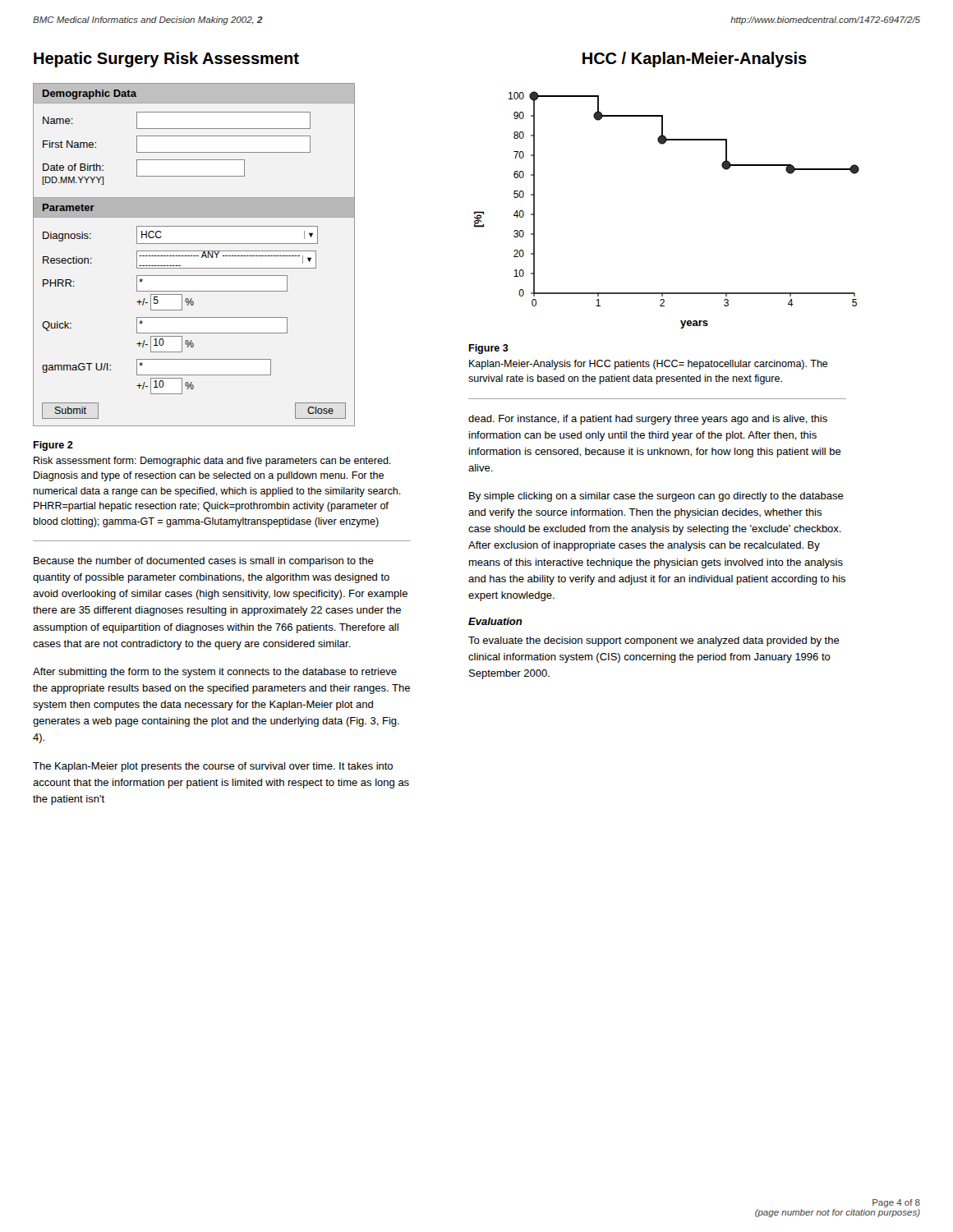
Task: Find the text block with the text "To evaluate the decision support"
Action: point(654,657)
